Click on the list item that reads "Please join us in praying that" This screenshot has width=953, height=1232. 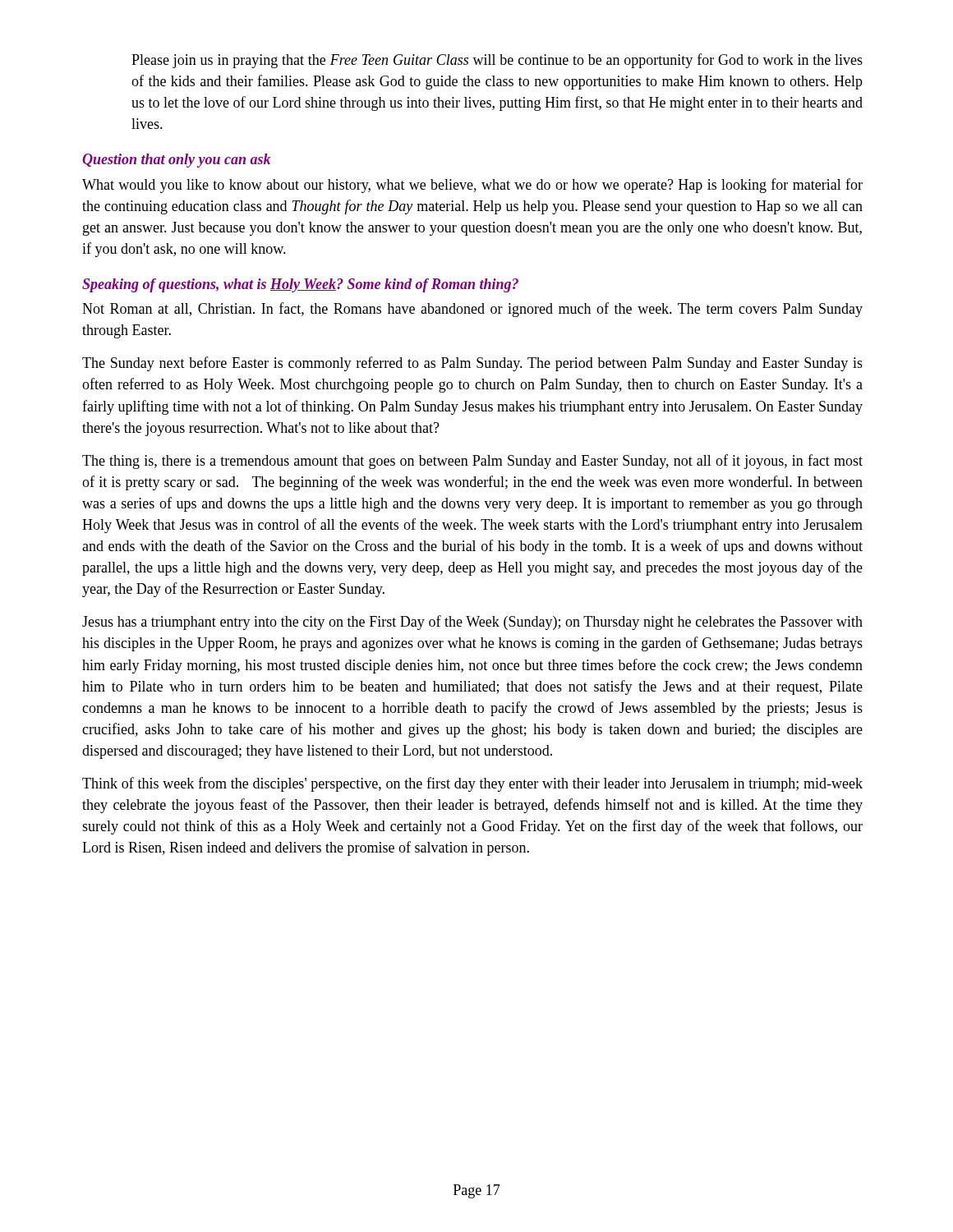click(497, 92)
